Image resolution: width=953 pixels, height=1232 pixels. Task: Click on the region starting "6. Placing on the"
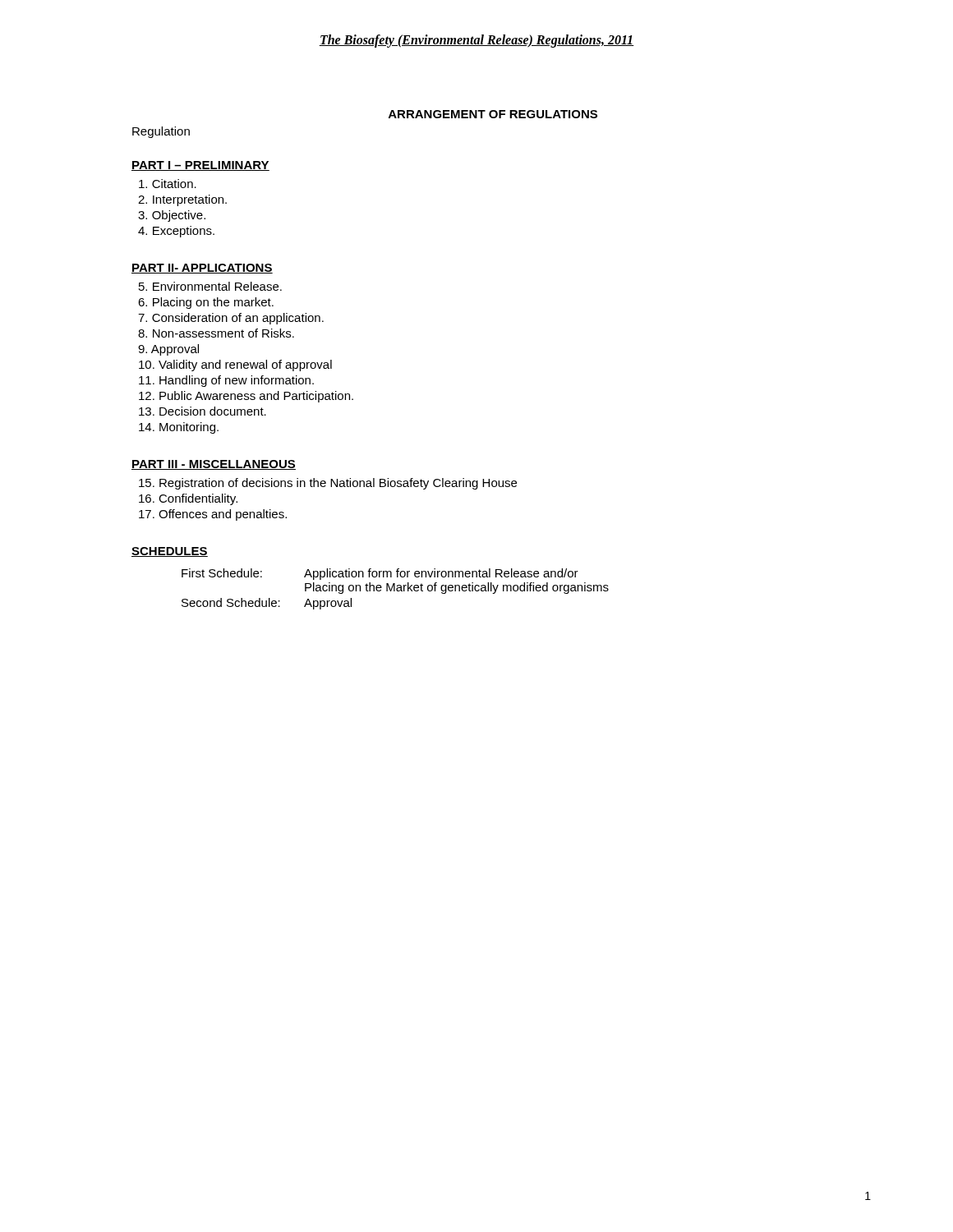206,302
